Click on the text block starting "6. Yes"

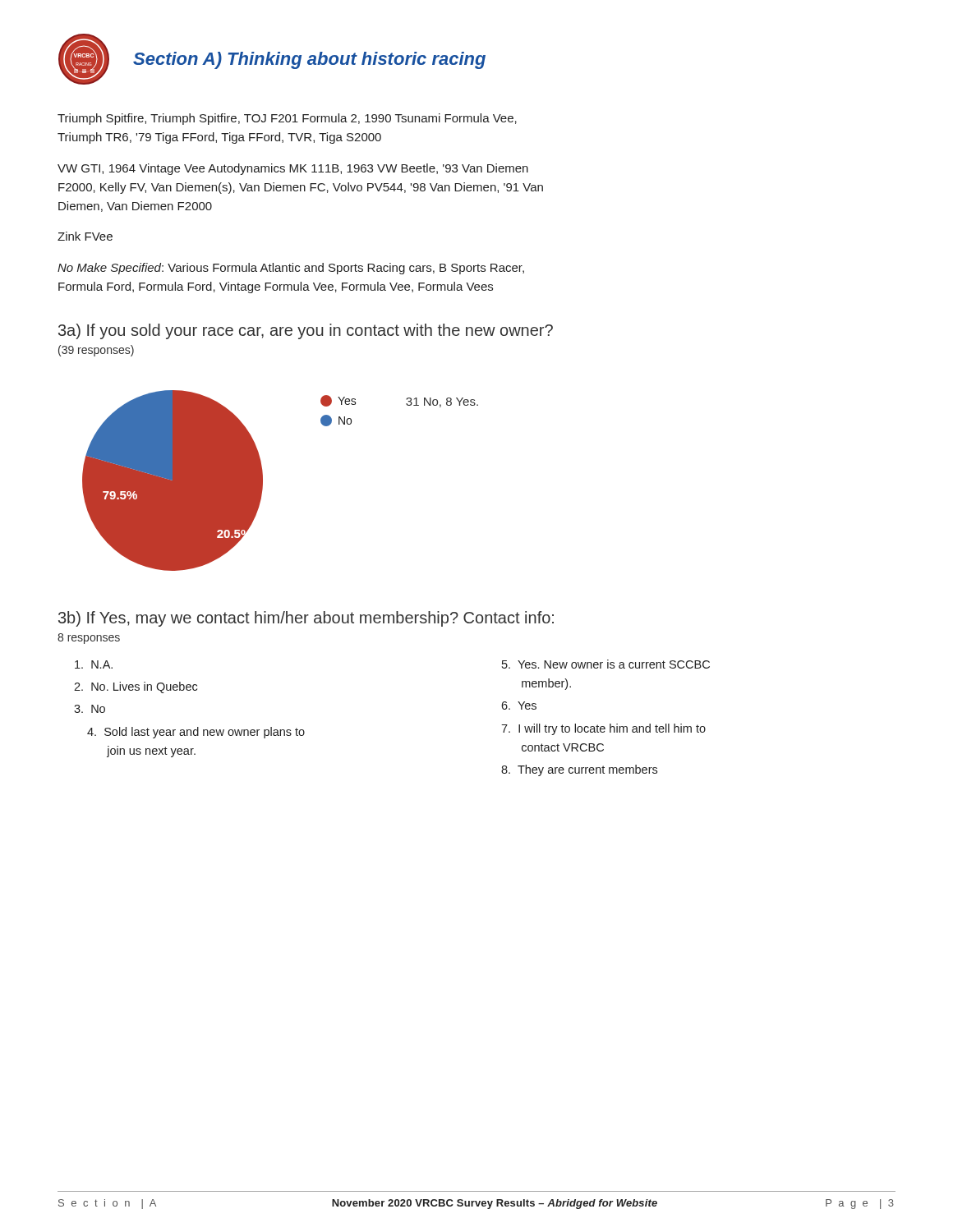pyautogui.click(x=519, y=706)
